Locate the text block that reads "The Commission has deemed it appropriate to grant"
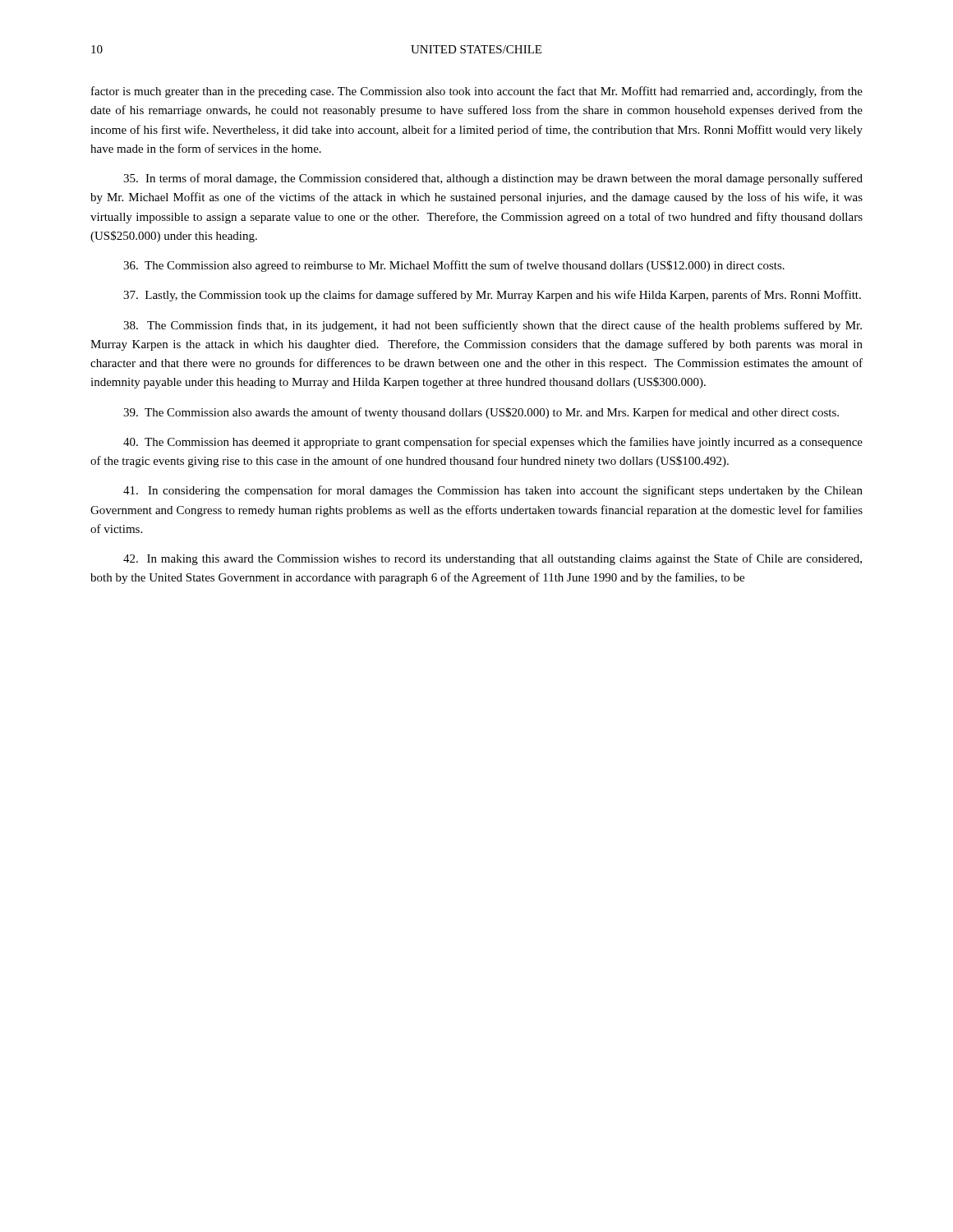The width and height of the screenshot is (953, 1232). pyautogui.click(x=476, y=451)
